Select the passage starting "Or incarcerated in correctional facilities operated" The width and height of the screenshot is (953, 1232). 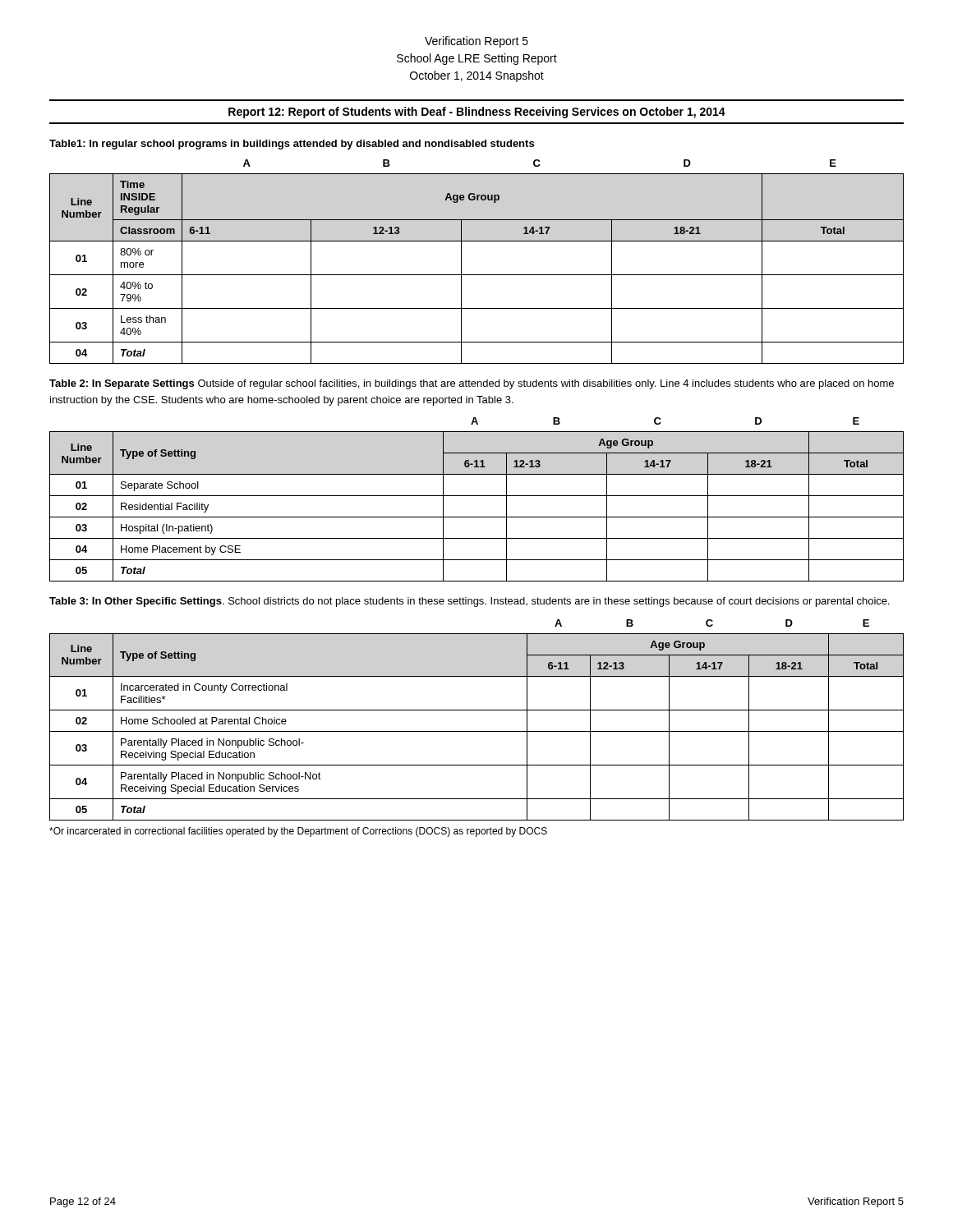pyautogui.click(x=298, y=831)
